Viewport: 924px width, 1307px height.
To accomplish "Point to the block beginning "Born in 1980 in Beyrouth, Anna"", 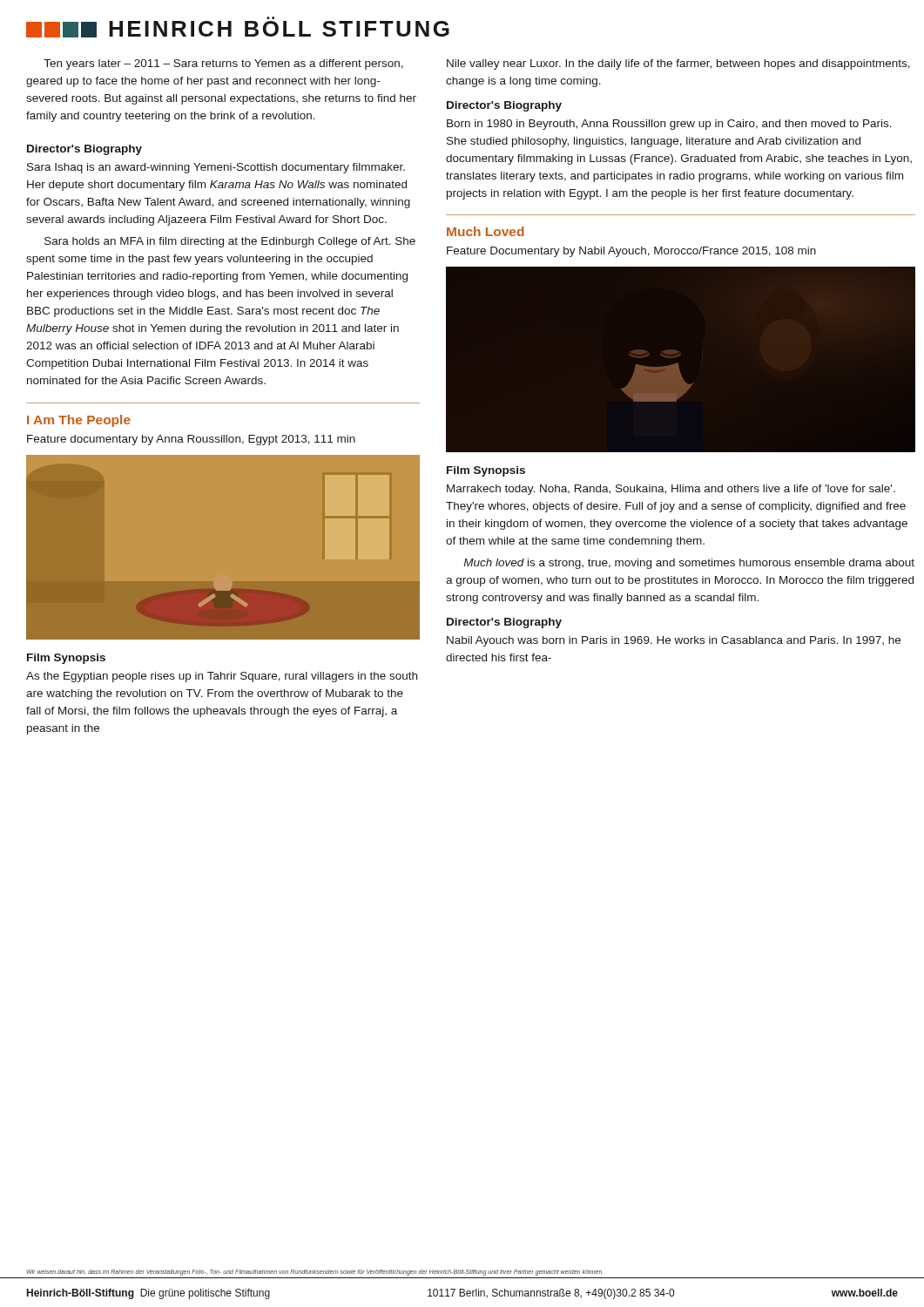I will pyautogui.click(x=681, y=158).
